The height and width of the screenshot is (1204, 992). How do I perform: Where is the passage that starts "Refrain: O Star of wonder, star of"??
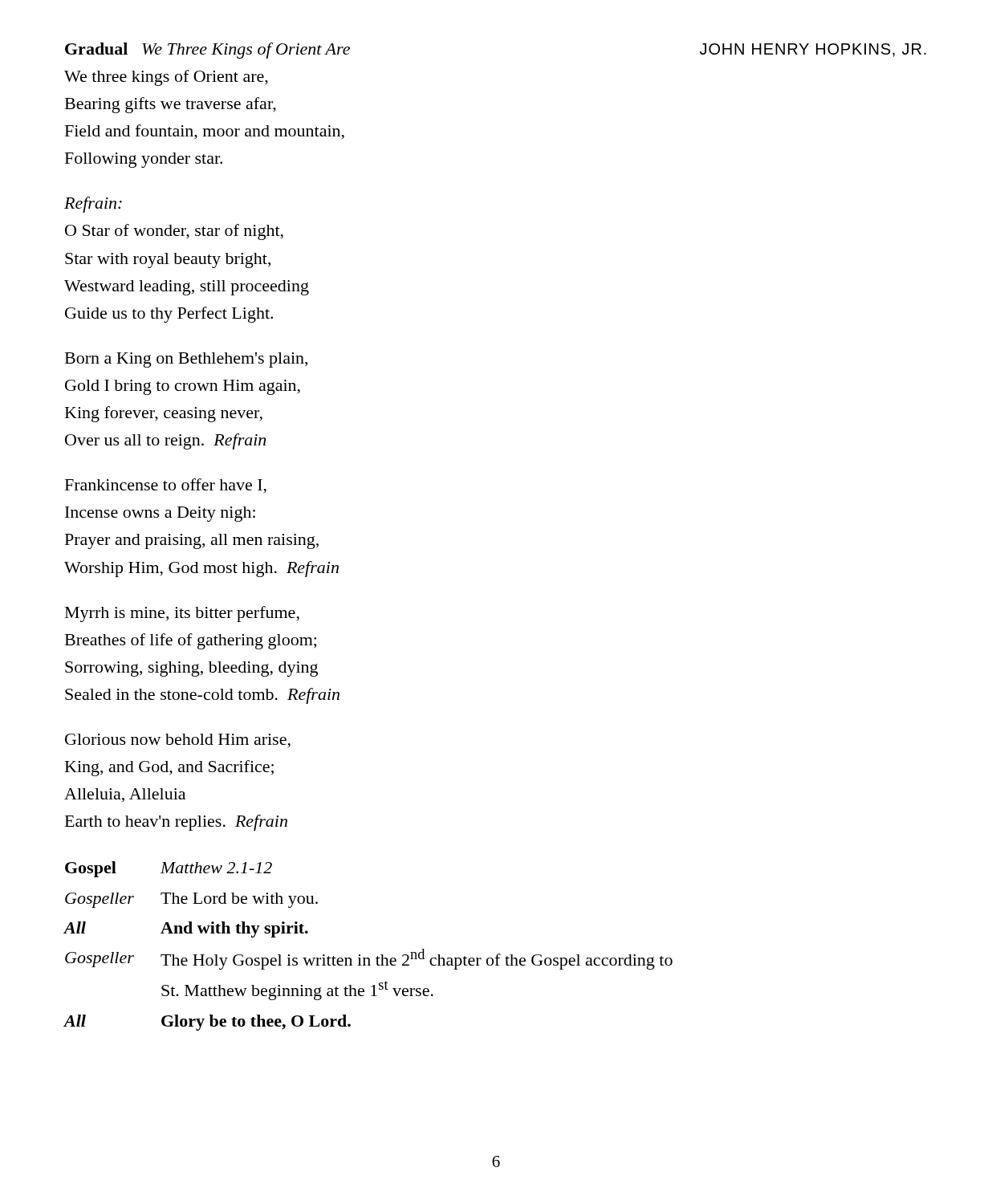coord(93,205)
